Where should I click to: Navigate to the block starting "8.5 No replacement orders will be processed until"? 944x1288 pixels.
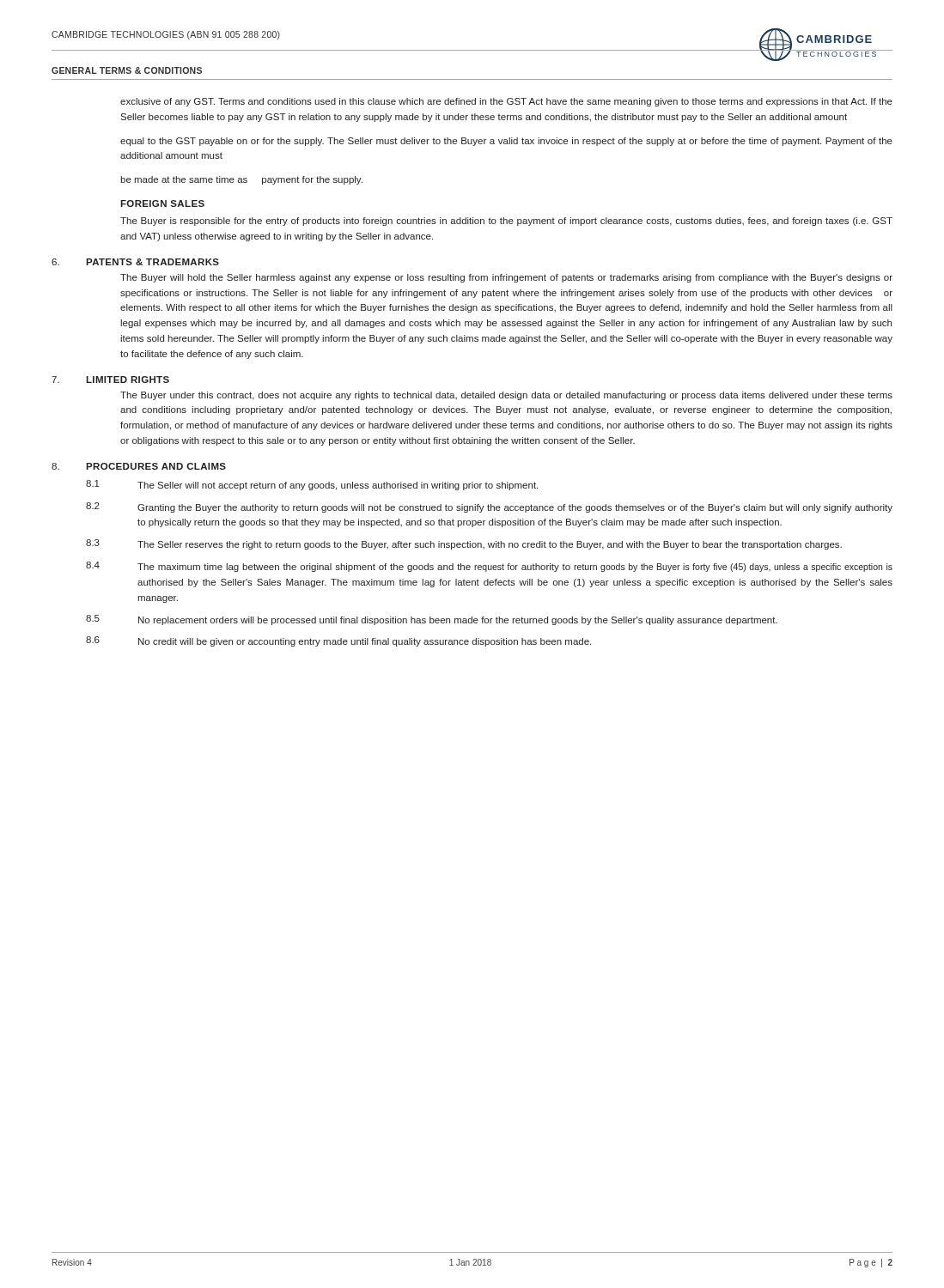[x=489, y=620]
